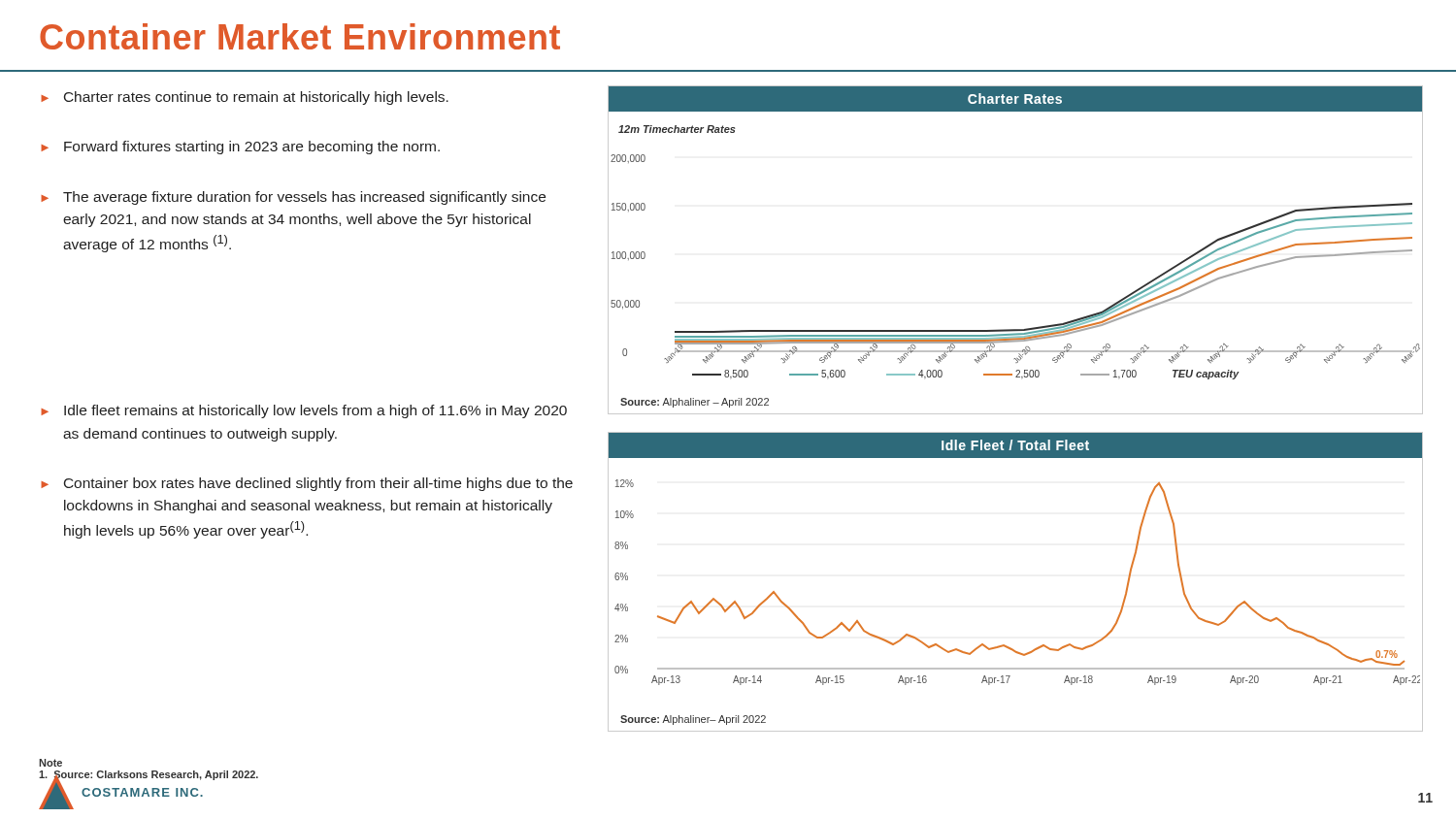Select the element starting "Note 1. Source: Clarksons Research, April"

point(149,769)
